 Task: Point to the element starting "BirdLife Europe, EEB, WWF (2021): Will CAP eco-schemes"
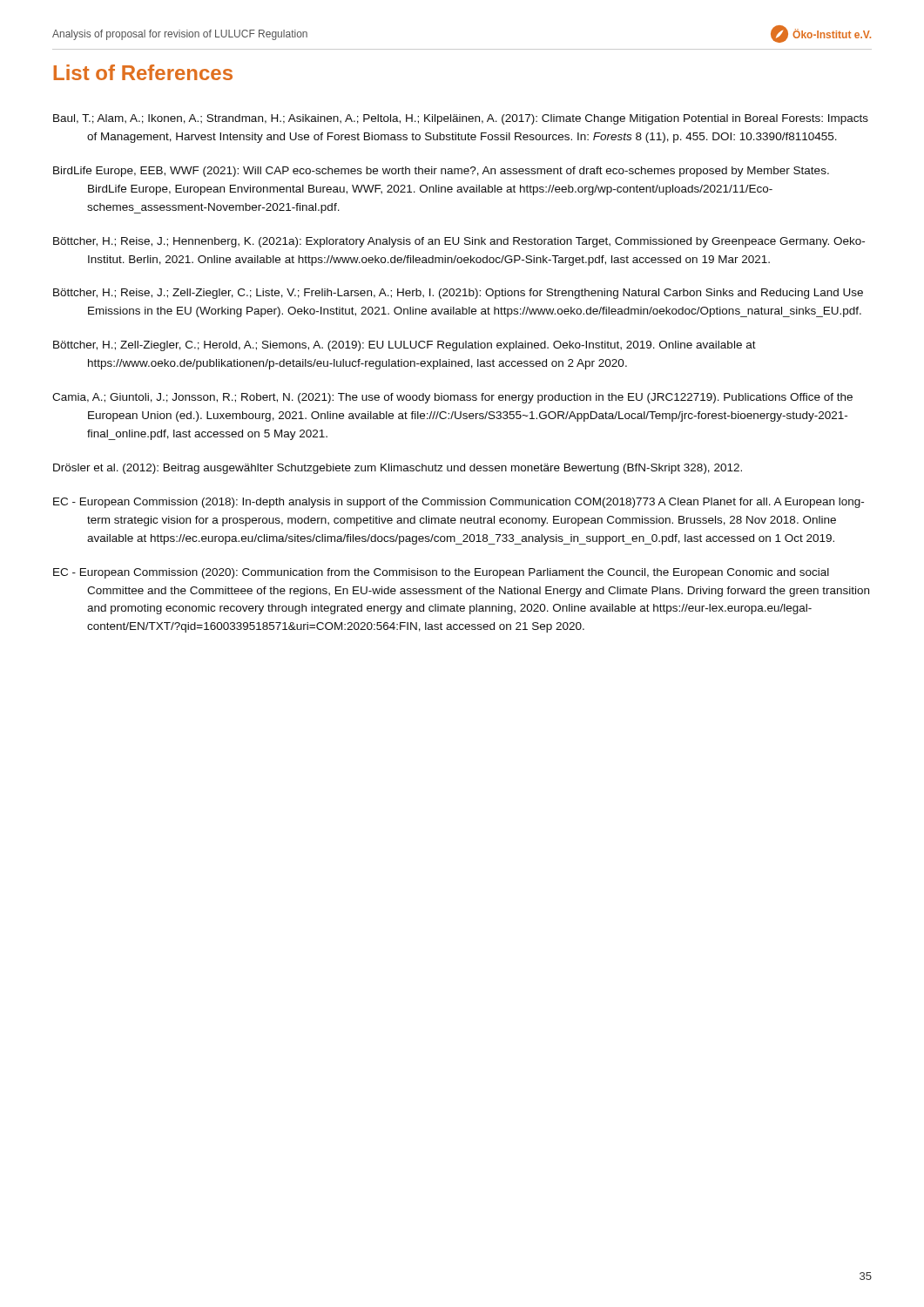[441, 188]
